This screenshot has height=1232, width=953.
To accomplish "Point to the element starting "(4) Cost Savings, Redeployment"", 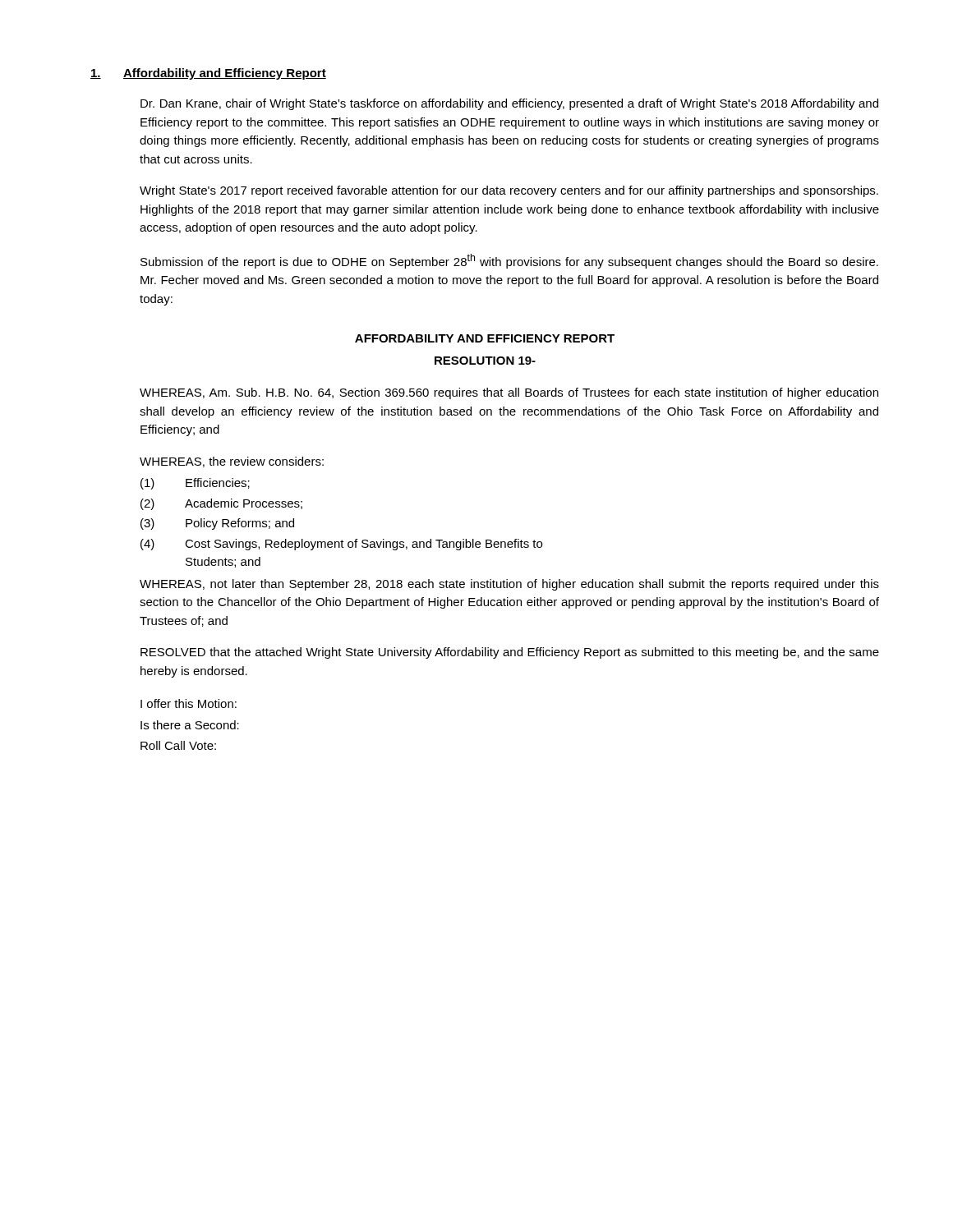I will point(341,553).
